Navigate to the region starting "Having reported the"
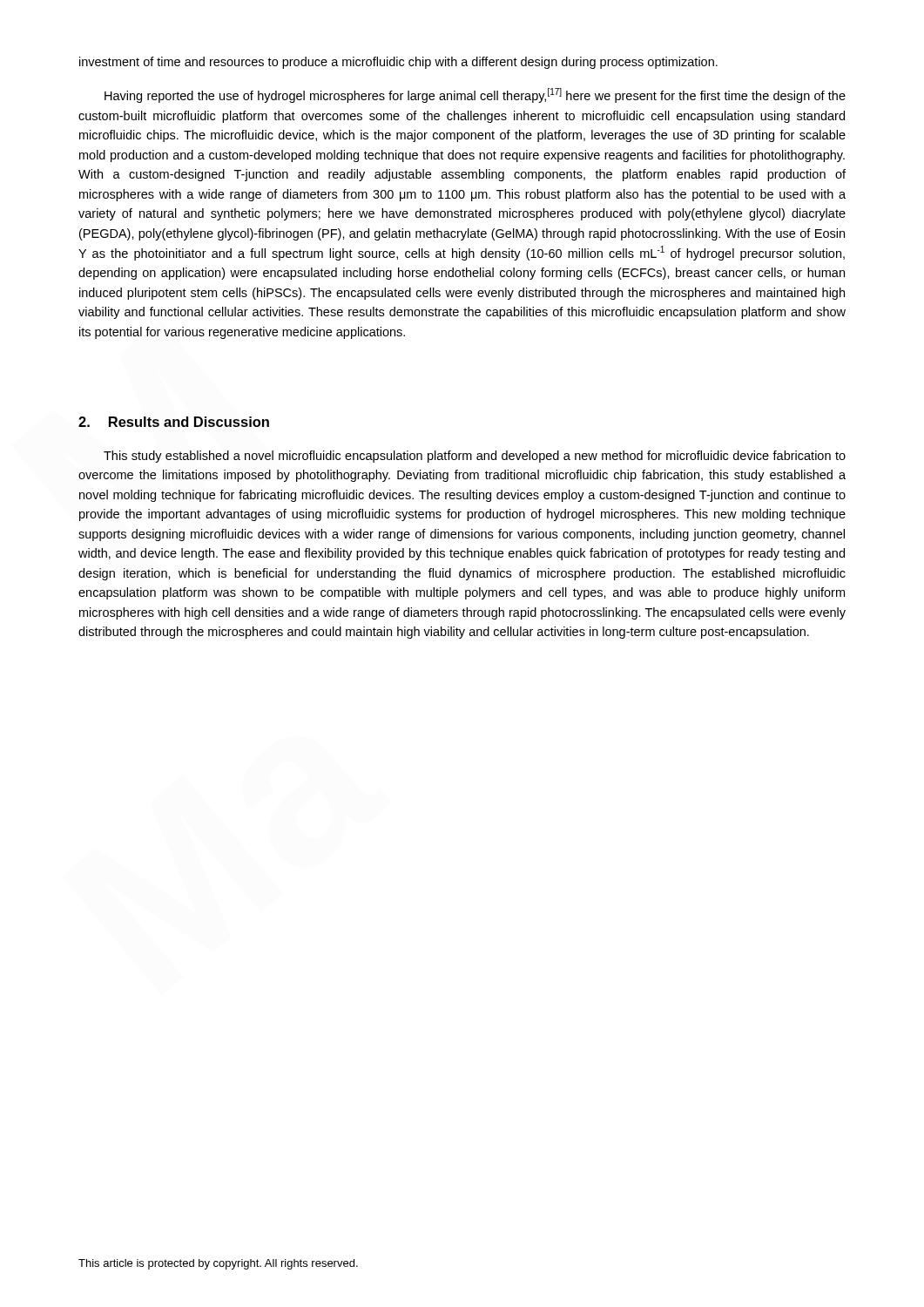The height and width of the screenshot is (1307, 924). tap(462, 214)
